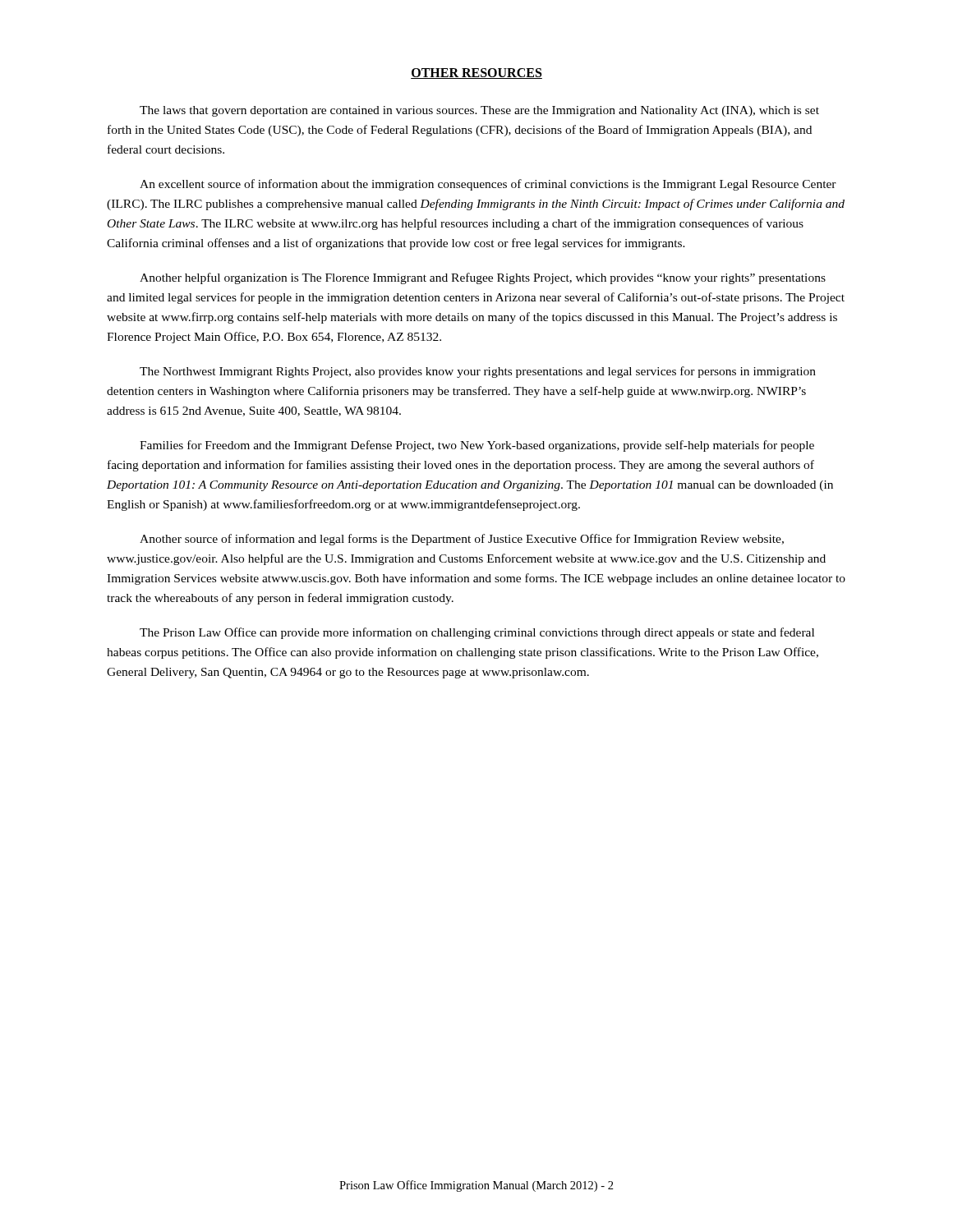Screen dimensions: 1232x953
Task: Select the element starting "OTHER RESOURCES"
Action: point(476,73)
